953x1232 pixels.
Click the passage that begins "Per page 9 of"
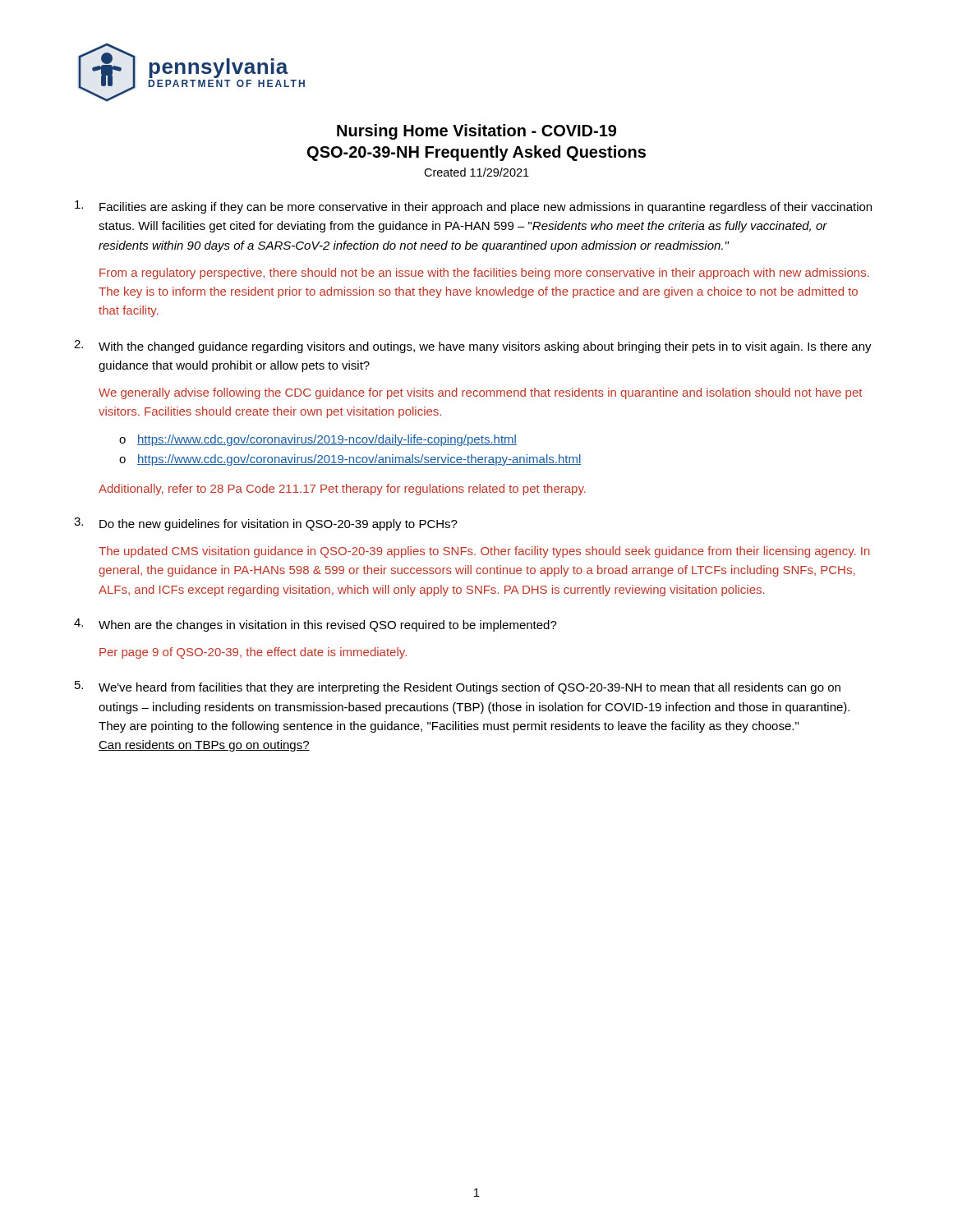pyautogui.click(x=253, y=652)
